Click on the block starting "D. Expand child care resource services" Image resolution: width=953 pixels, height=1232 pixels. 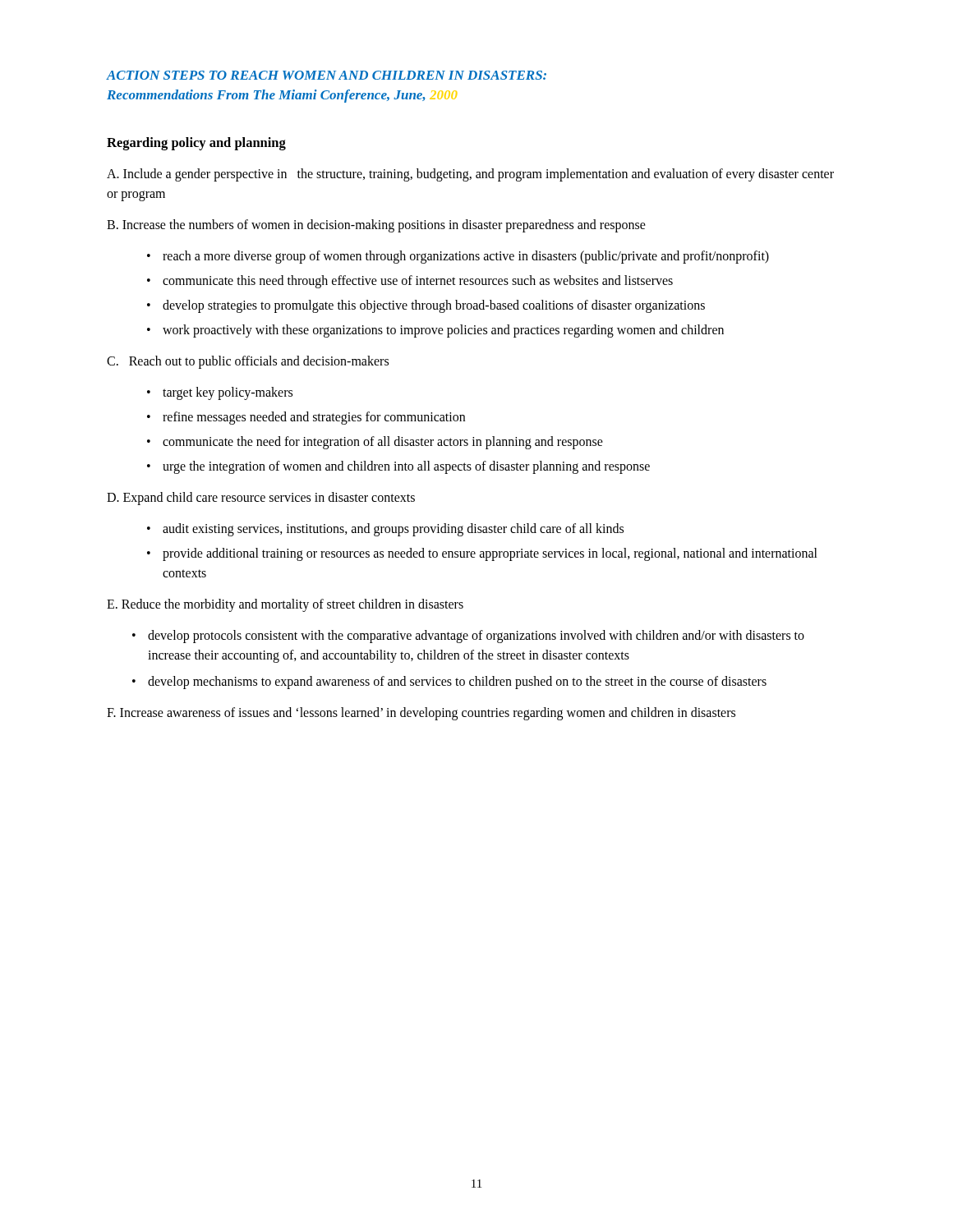coord(261,497)
